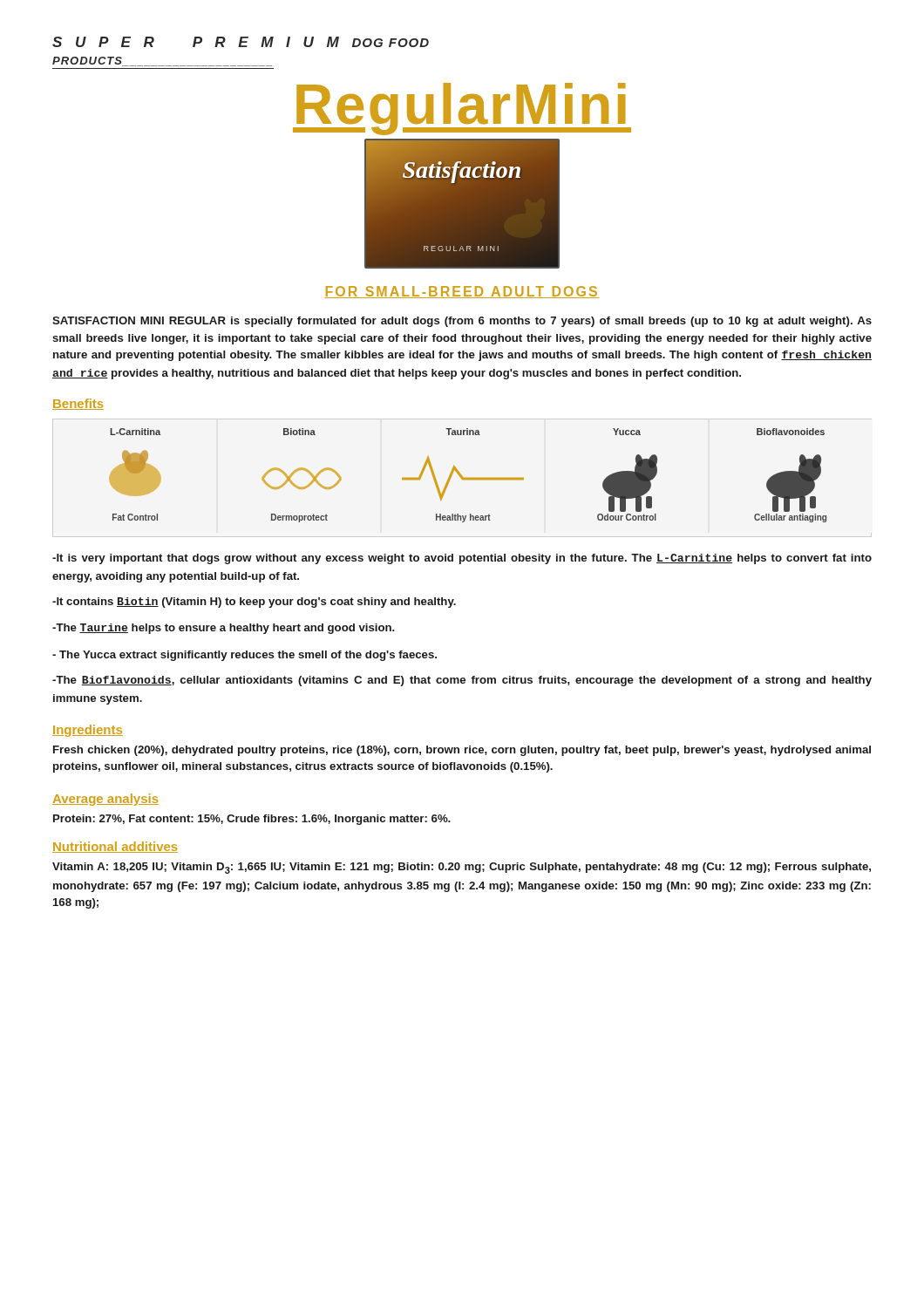This screenshot has height=1308, width=924.
Task: Click on the list item that says "-The Bioflavonoids, cellular antioxidants (vitamins"
Action: (x=462, y=689)
